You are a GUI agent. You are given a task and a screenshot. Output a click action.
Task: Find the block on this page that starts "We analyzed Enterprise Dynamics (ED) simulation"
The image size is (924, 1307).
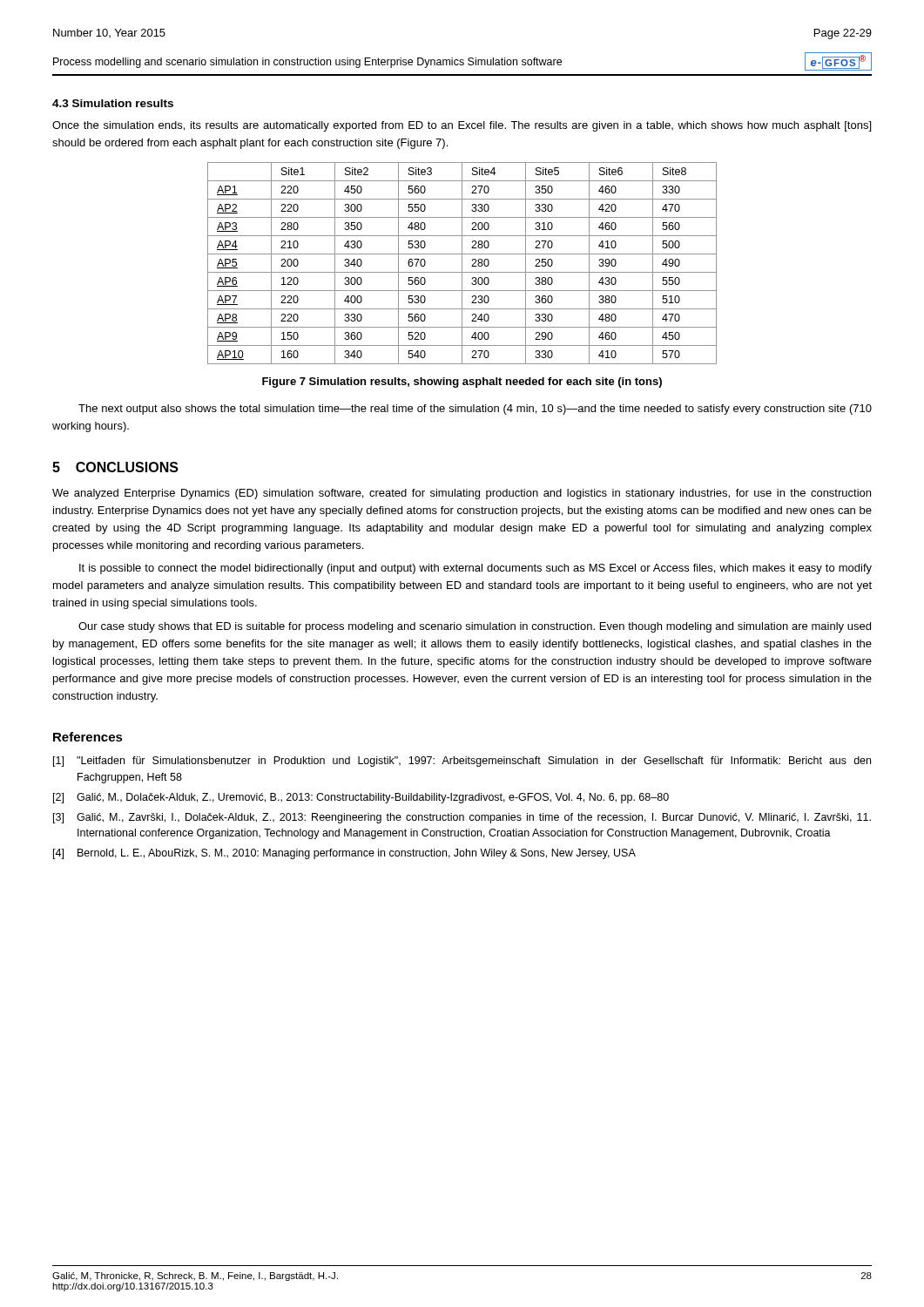(x=462, y=519)
